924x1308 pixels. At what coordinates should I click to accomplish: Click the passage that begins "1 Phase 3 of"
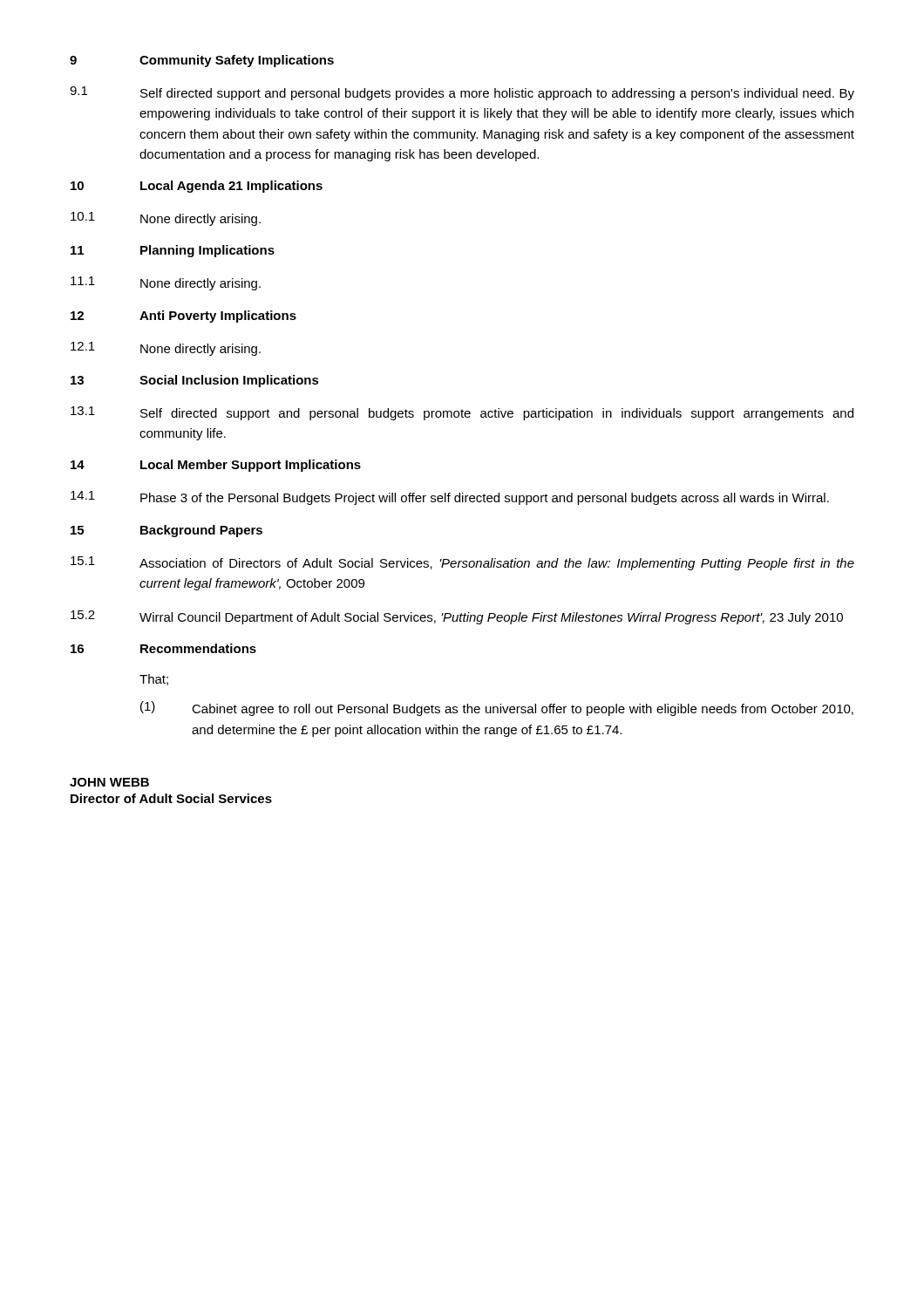pyautogui.click(x=462, y=498)
